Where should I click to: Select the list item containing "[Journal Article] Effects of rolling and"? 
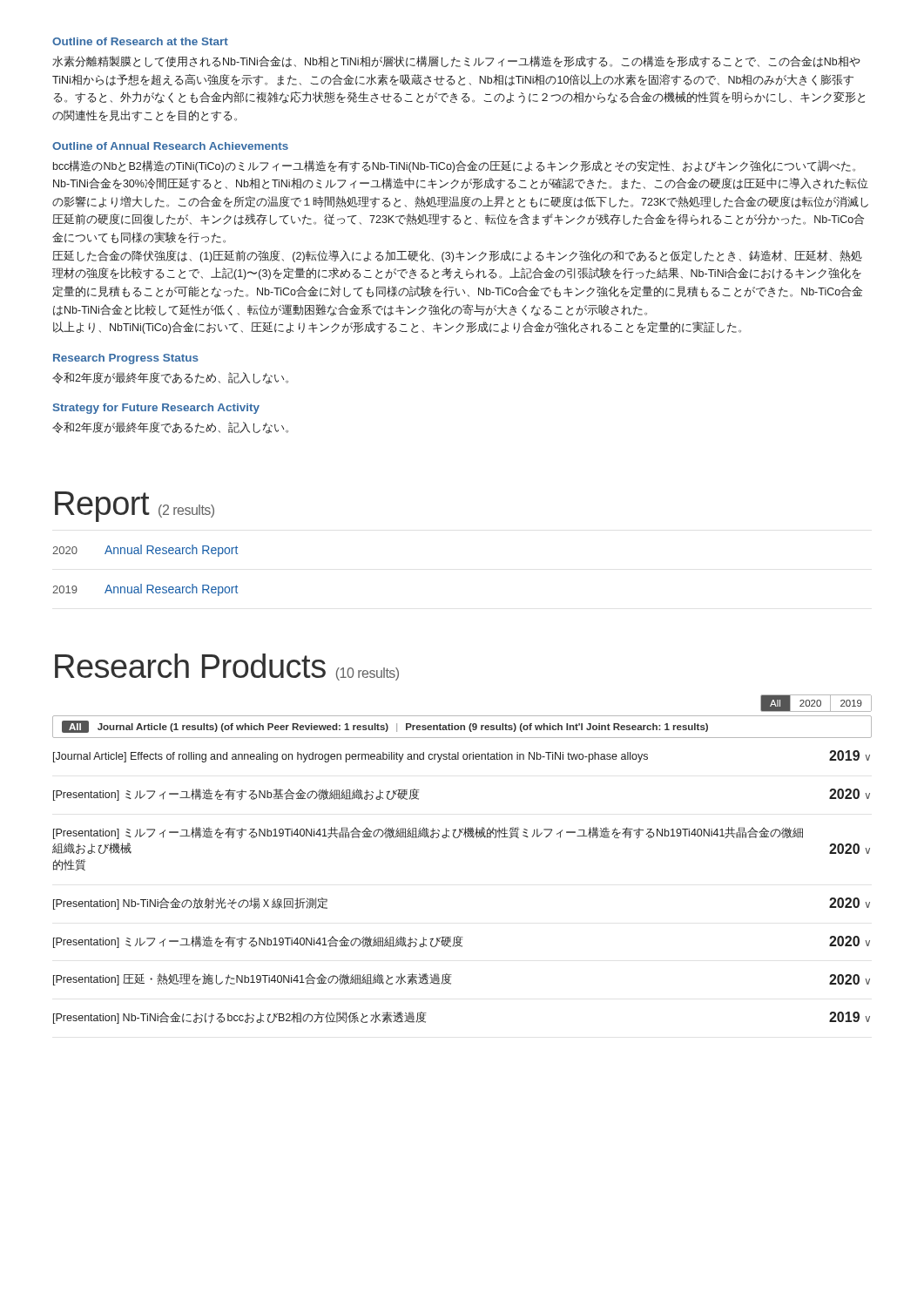[x=462, y=757]
